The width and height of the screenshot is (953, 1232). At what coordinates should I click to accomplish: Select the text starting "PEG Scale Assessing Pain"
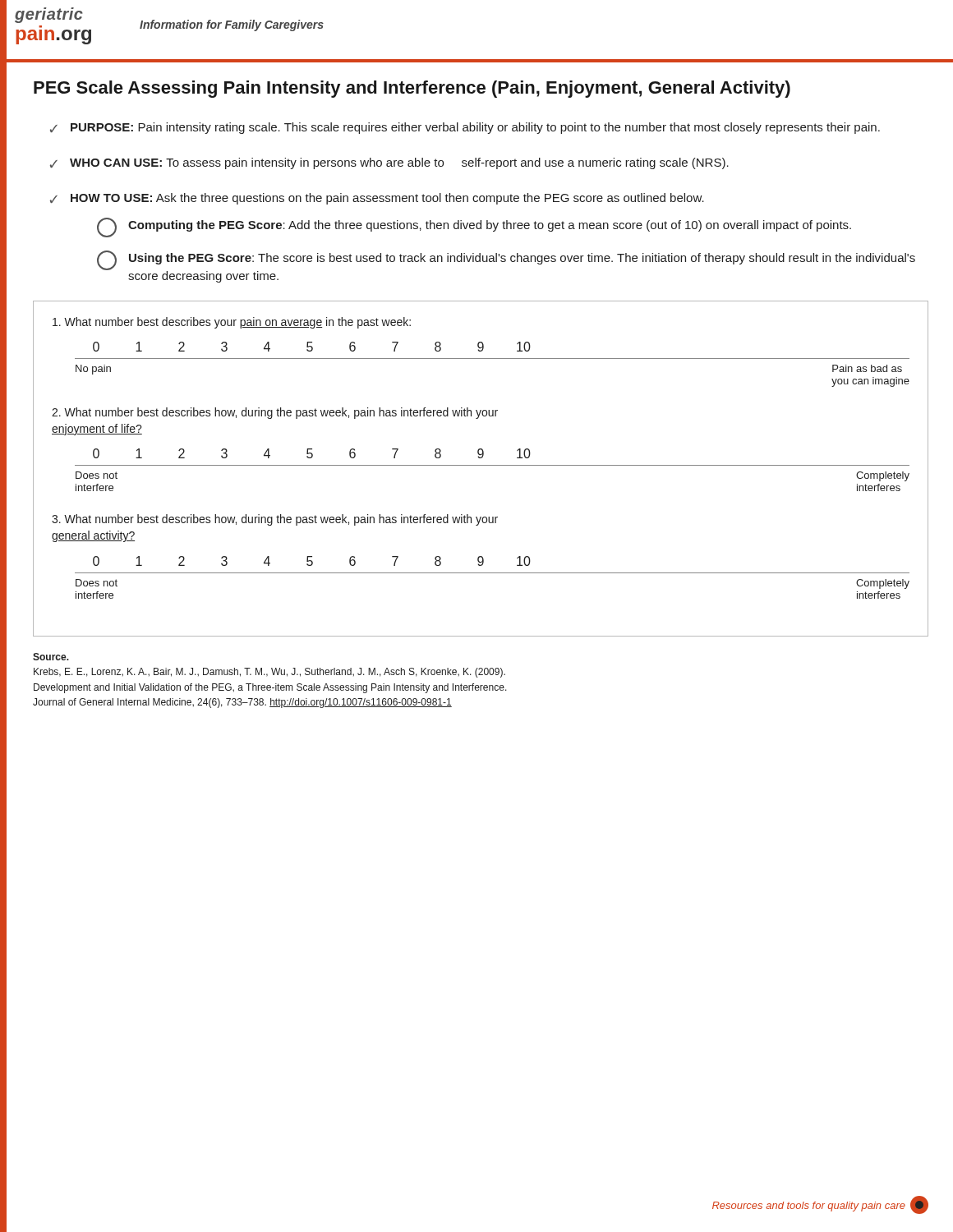(x=412, y=87)
